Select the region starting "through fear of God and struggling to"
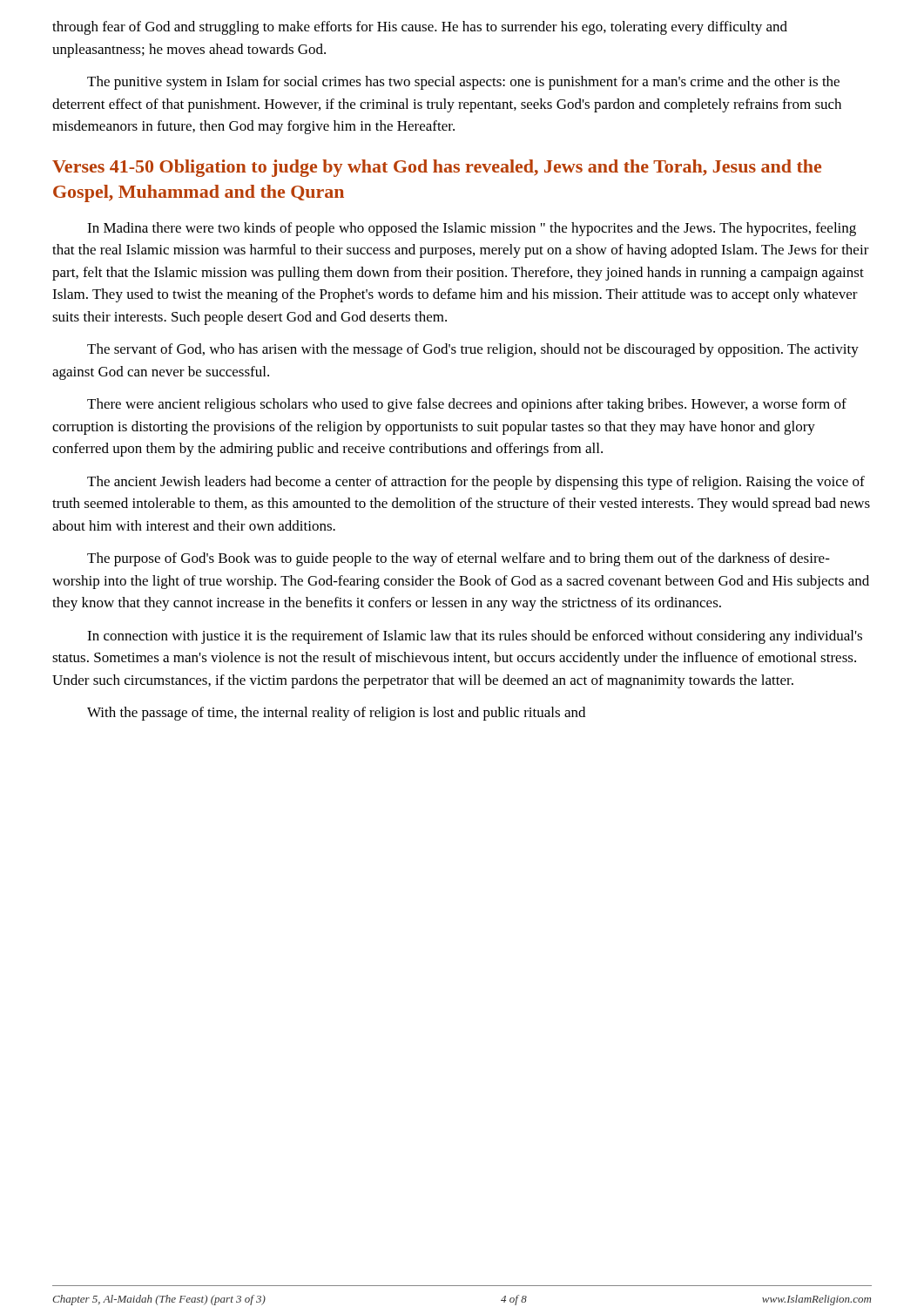This screenshot has height=1307, width=924. click(462, 76)
